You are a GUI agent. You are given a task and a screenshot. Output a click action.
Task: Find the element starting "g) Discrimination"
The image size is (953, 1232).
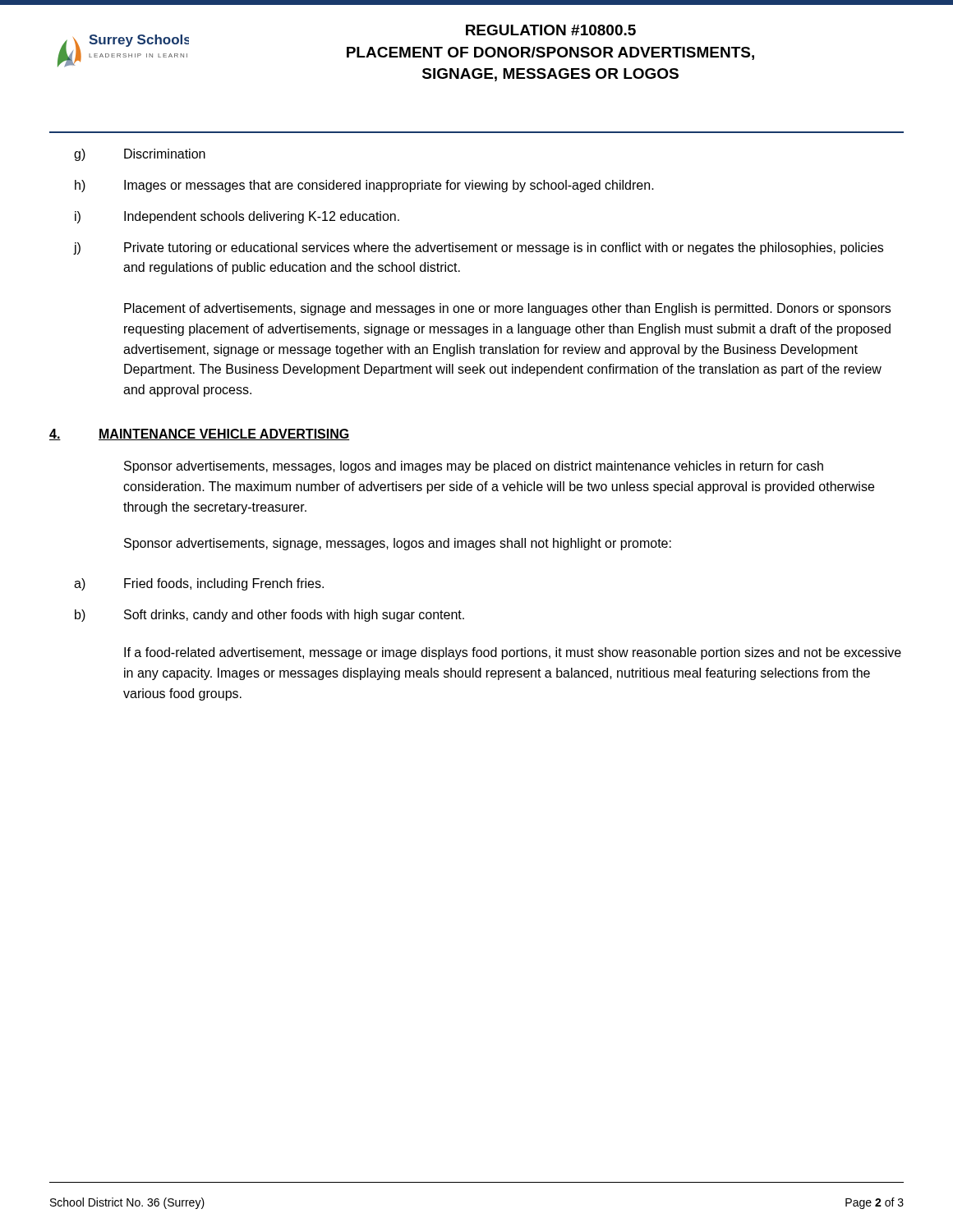(x=140, y=155)
